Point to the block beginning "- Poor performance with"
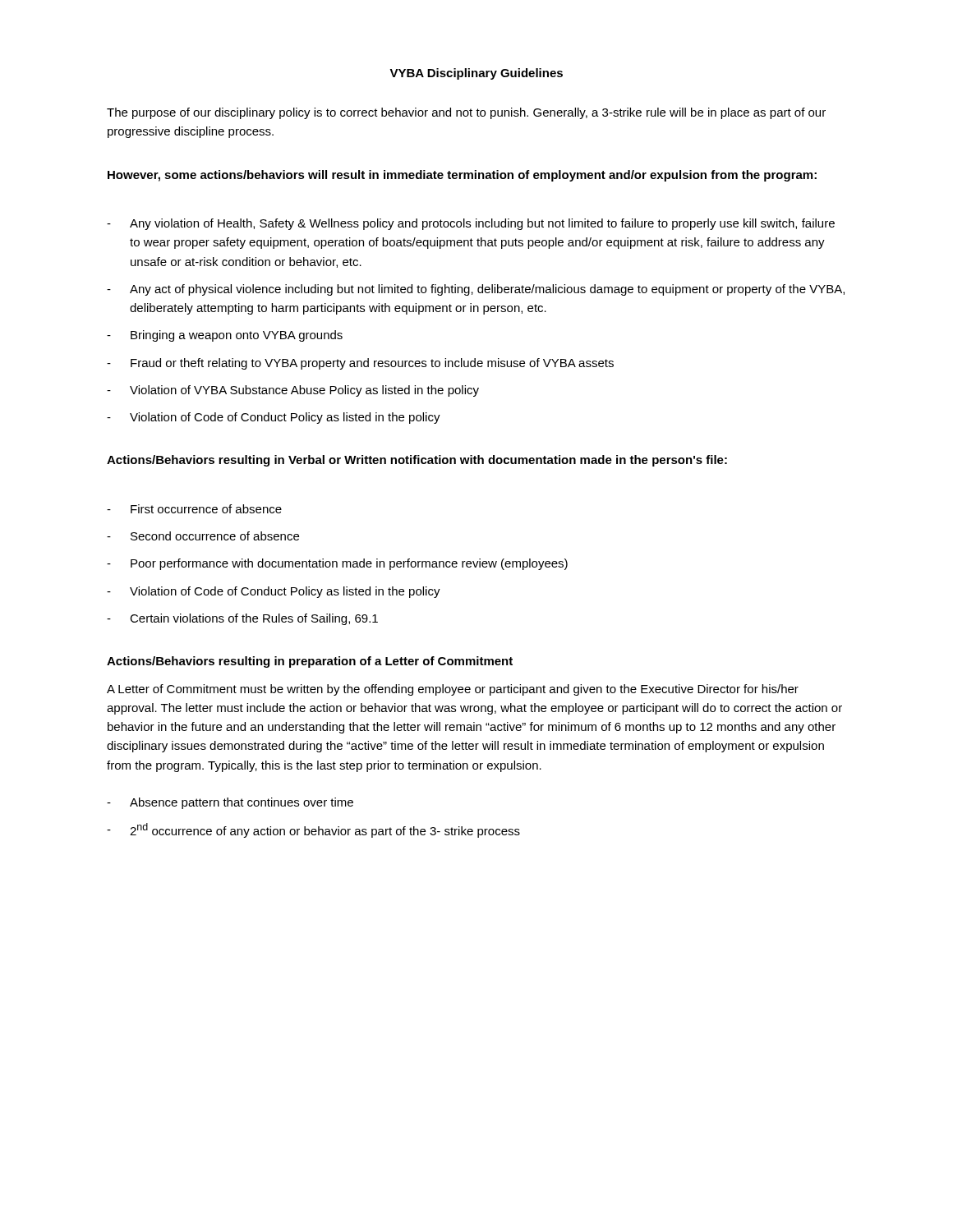 click(476, 563)
